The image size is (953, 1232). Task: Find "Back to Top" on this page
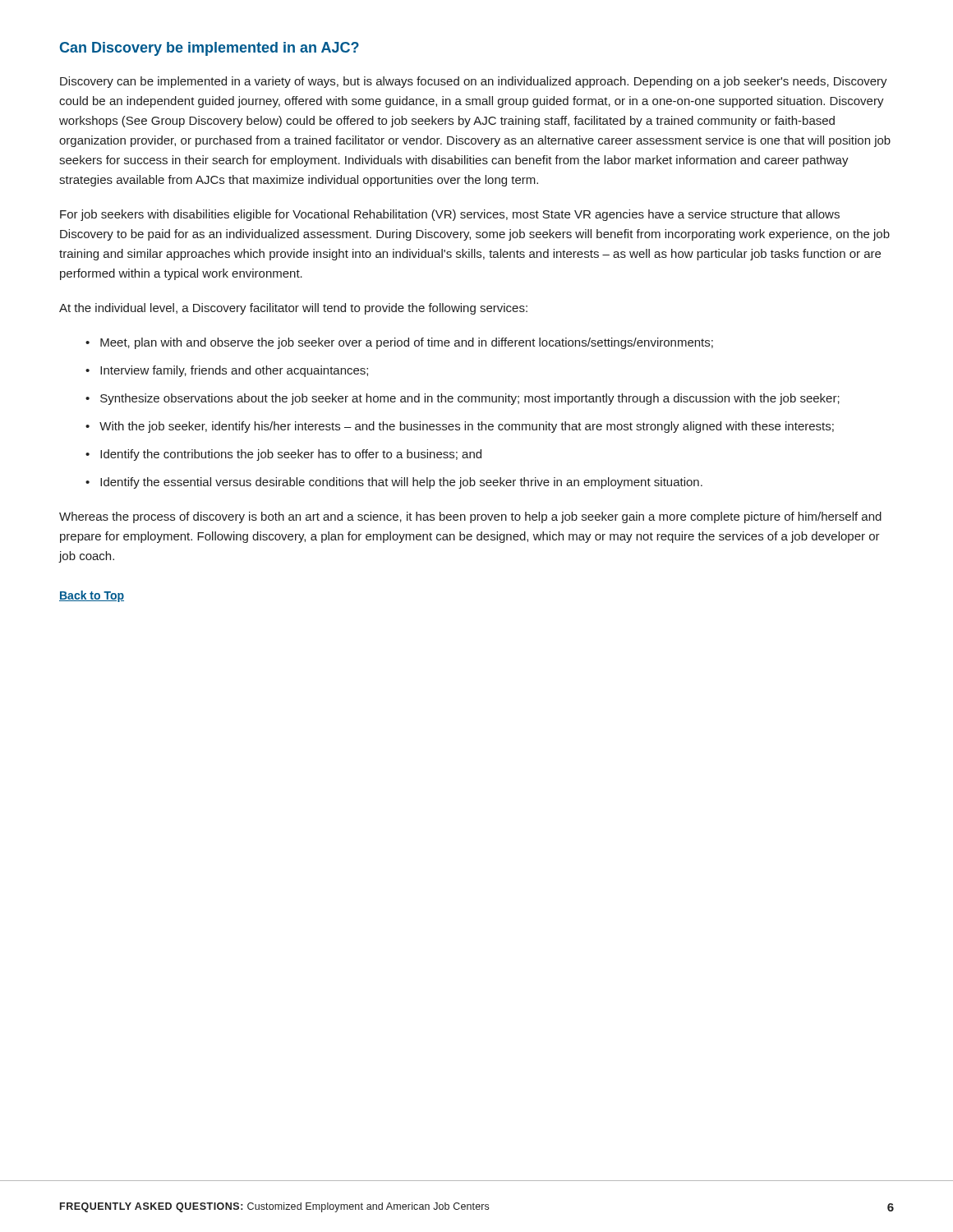[92, 595]
